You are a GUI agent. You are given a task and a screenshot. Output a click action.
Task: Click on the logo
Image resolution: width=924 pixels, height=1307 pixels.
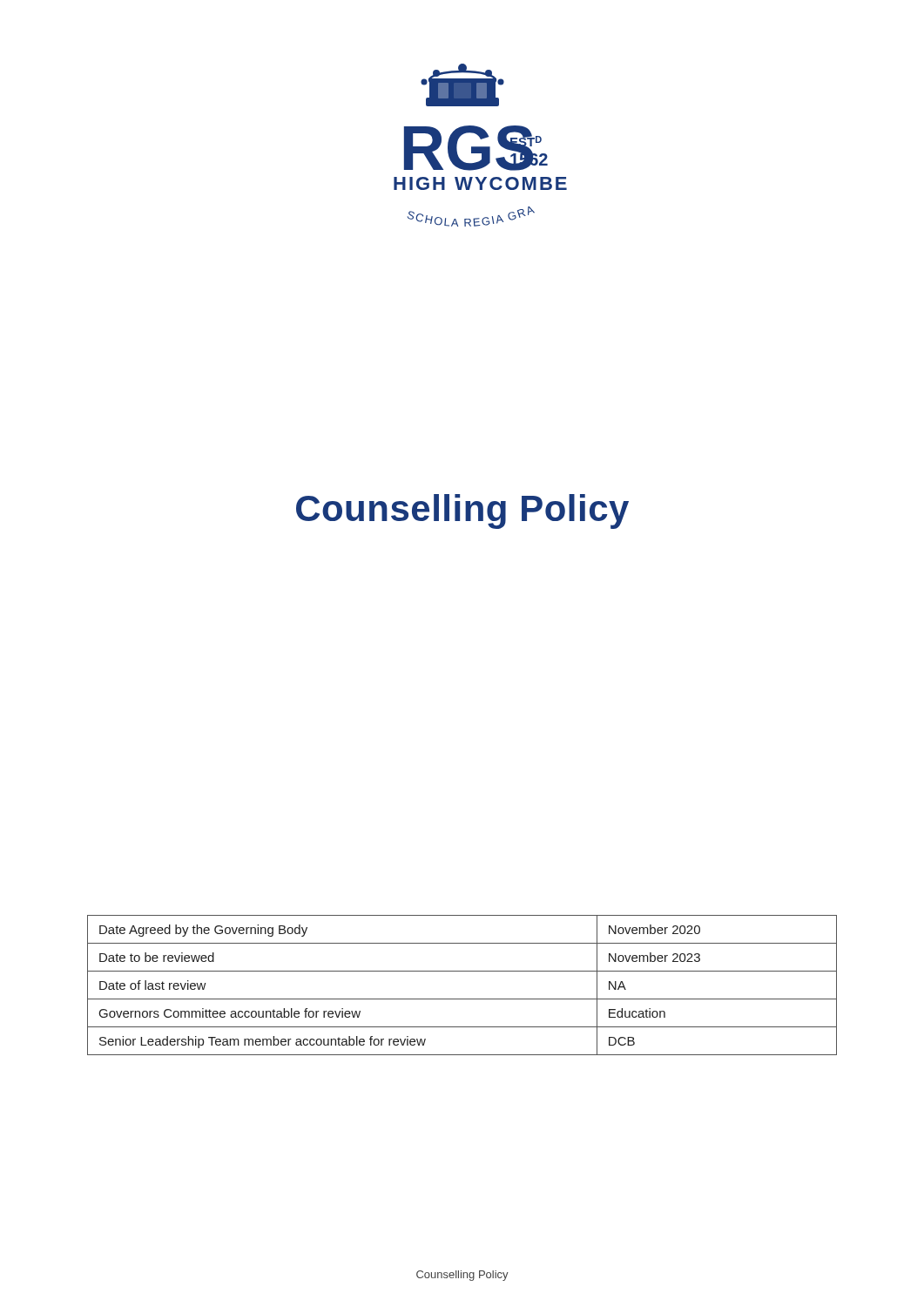462,148
